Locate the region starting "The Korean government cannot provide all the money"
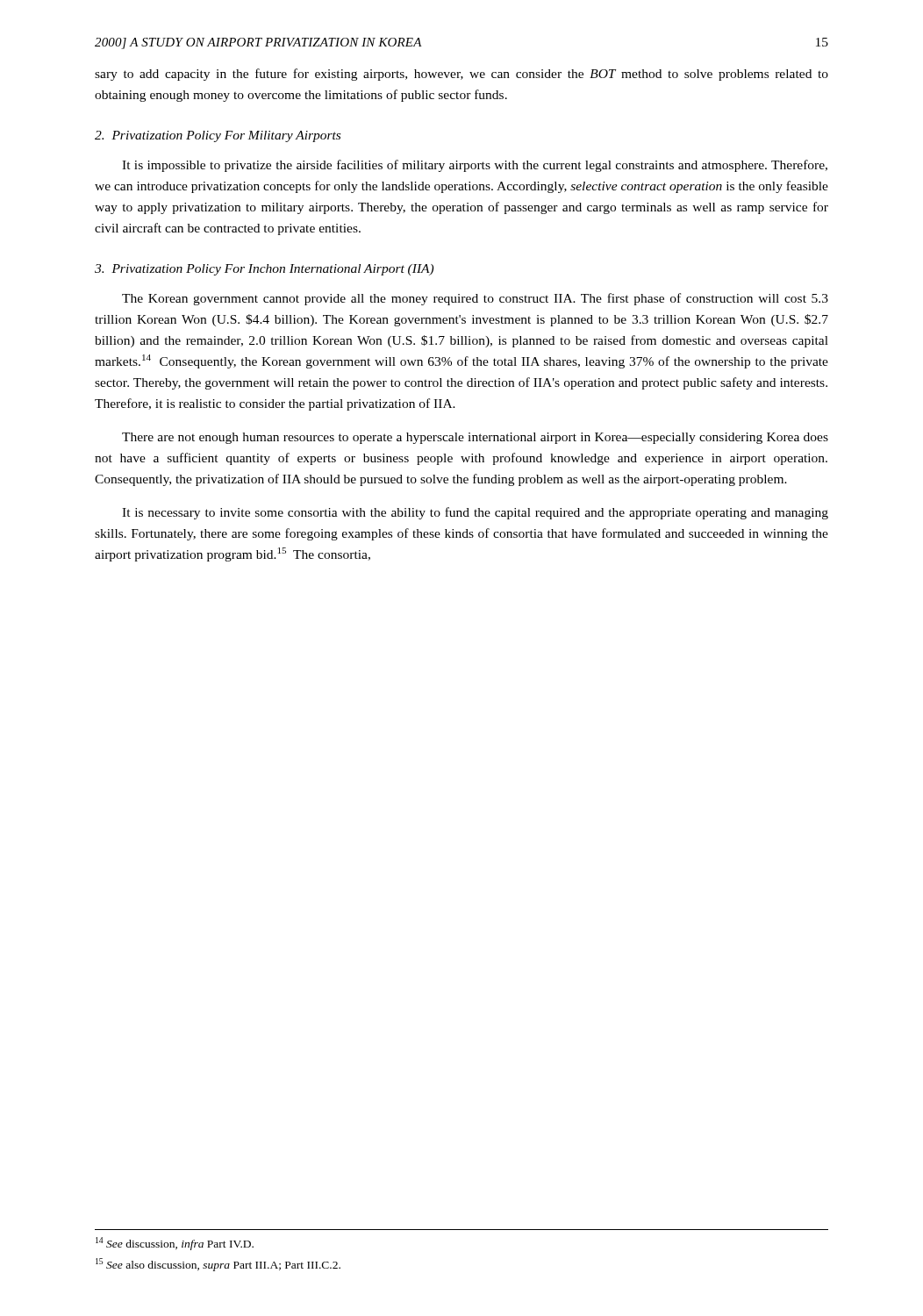This screenshot has height=1316, width=923. click(462, 351)
